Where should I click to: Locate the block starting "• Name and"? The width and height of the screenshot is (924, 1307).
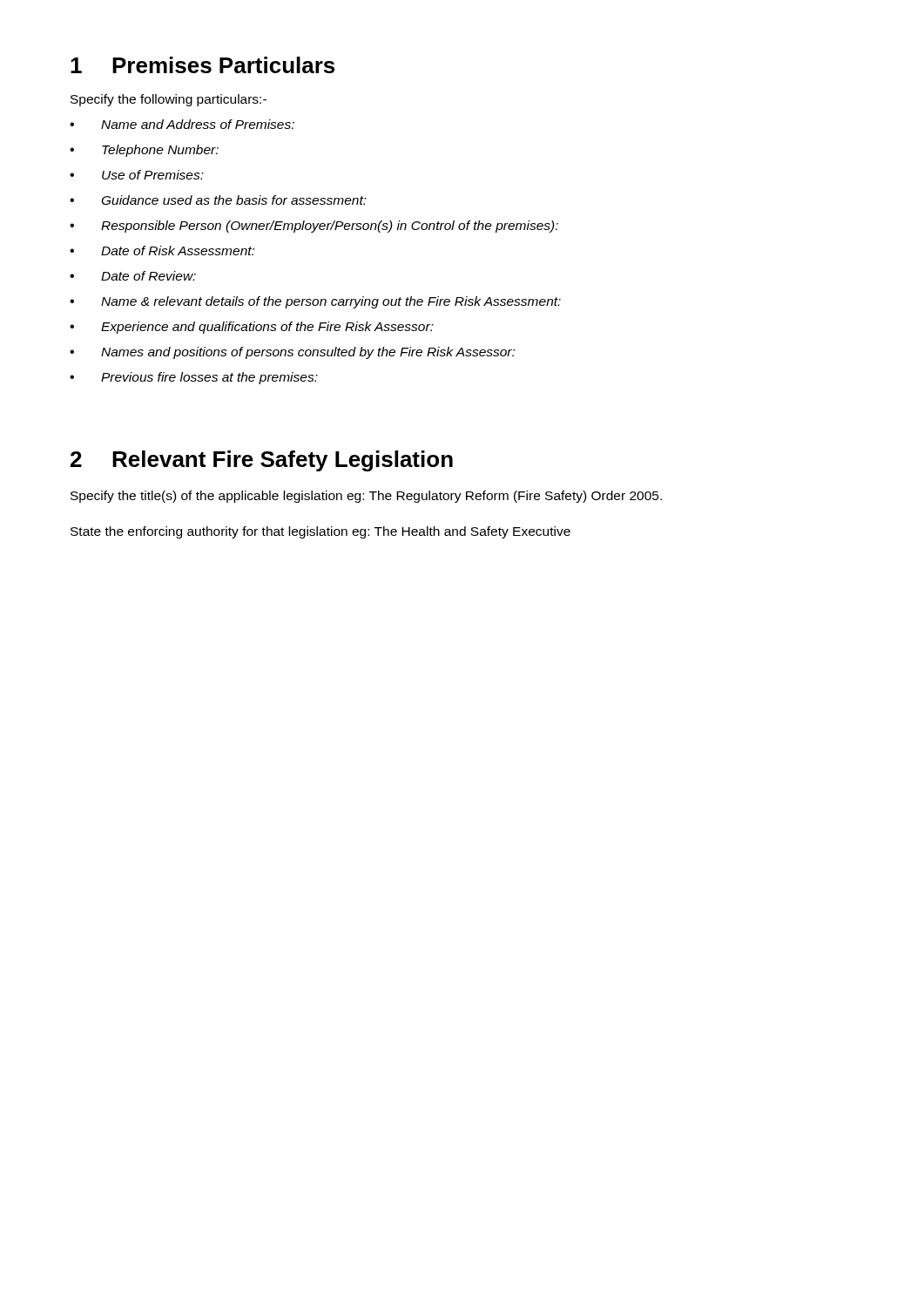click(x=182, y=124)
